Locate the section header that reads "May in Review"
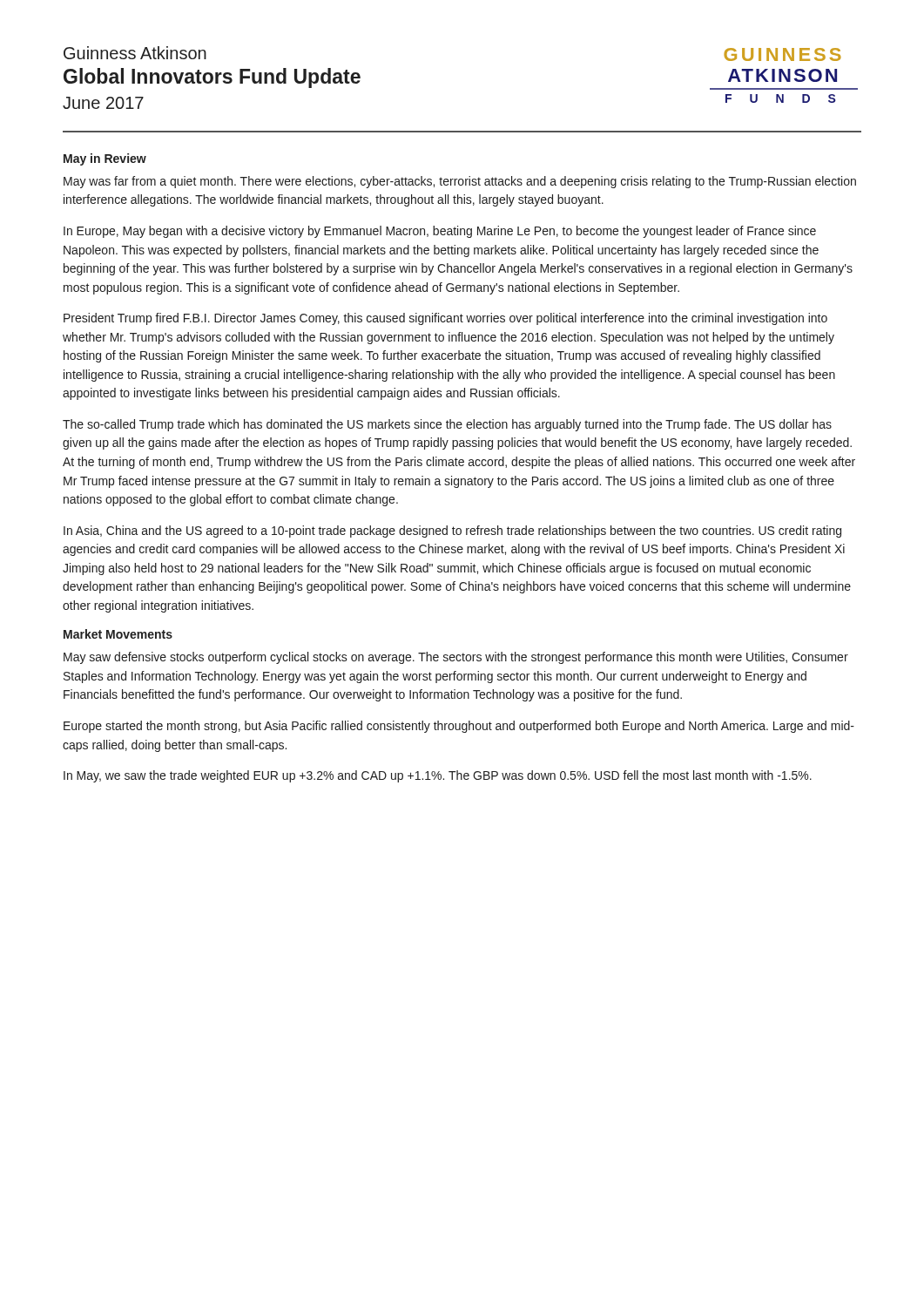Image resolution: width=924 pixels, height=1307 pixels. 104,158
